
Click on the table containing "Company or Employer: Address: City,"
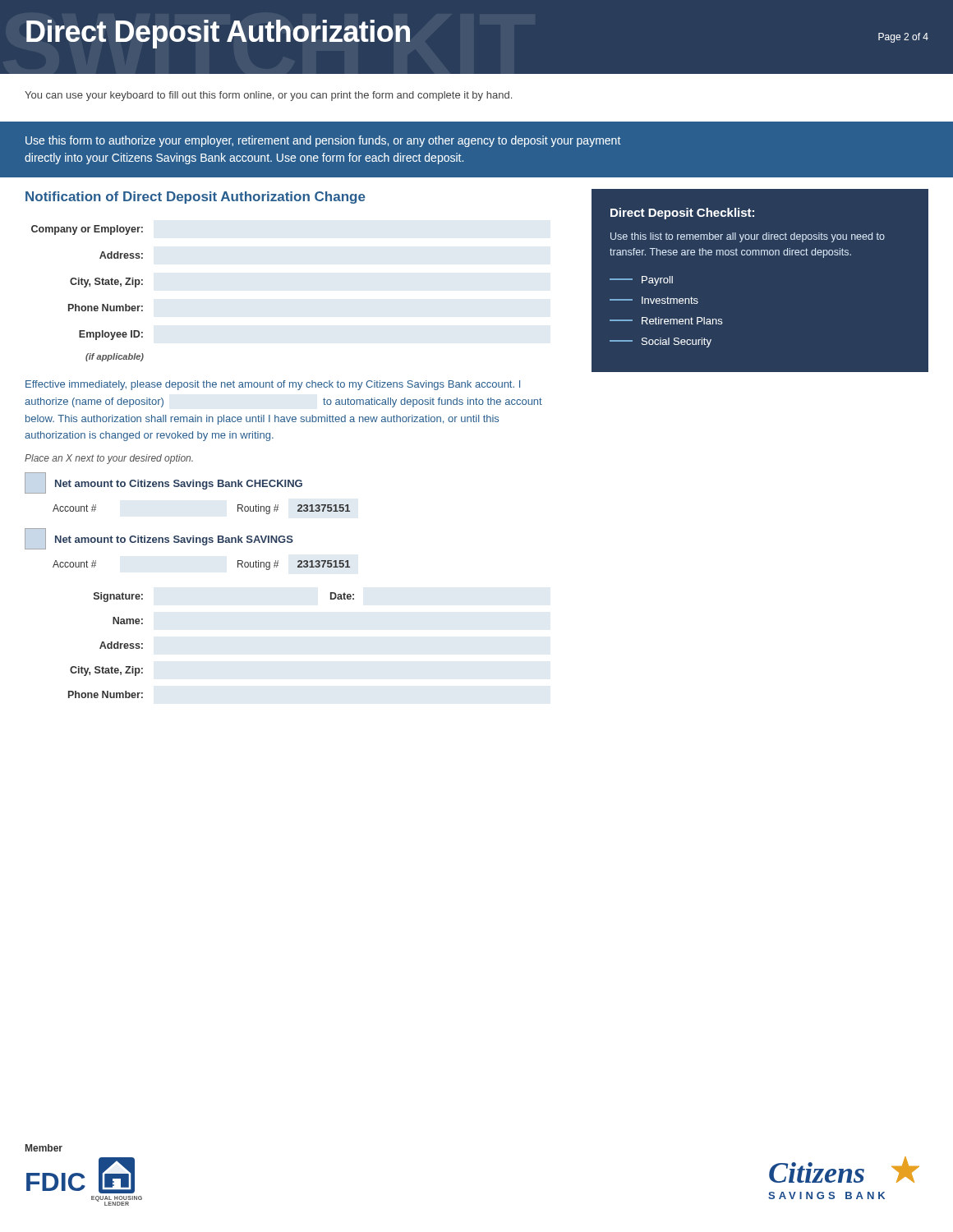point(288,291)
